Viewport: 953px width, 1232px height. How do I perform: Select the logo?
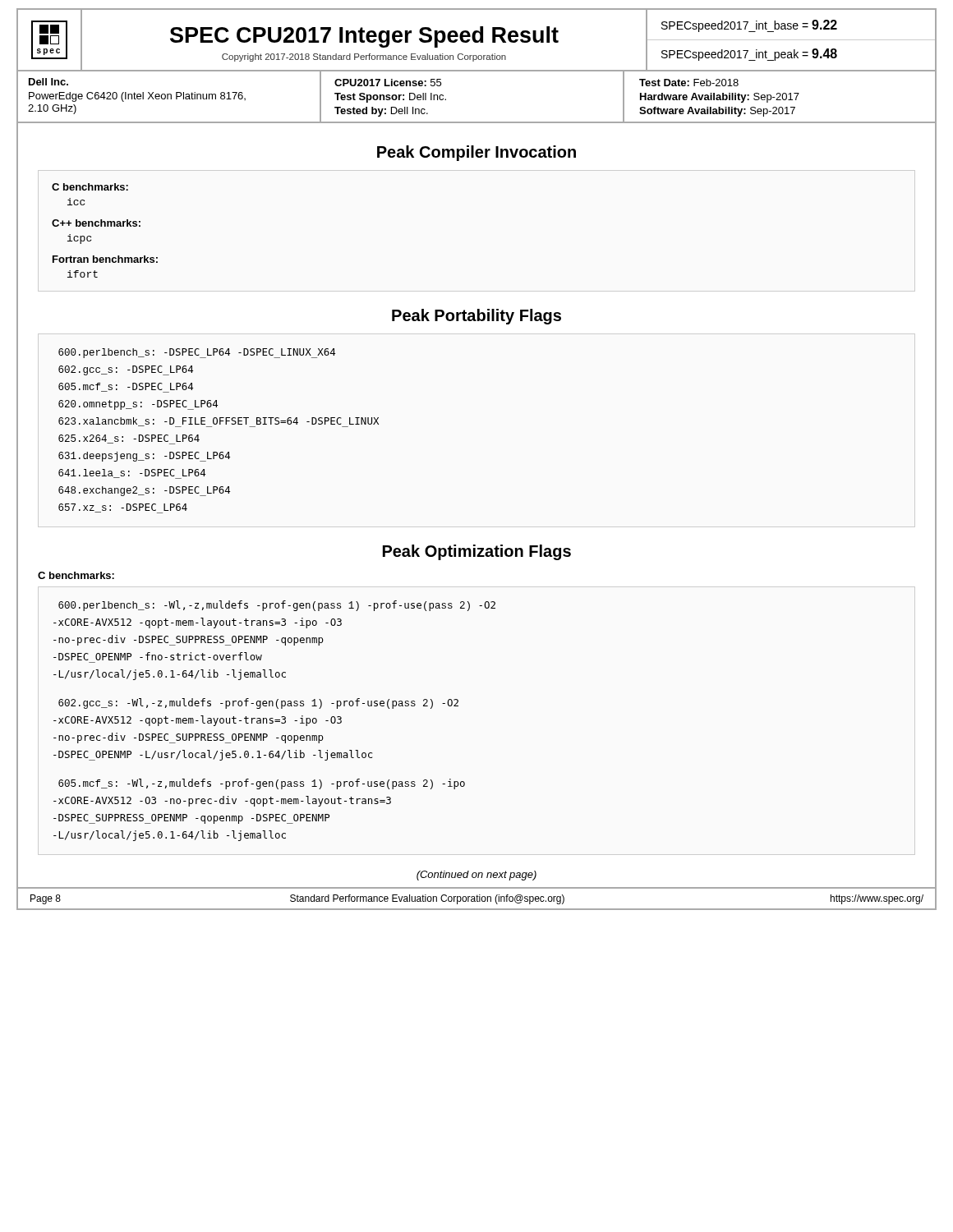click(50, 40)
